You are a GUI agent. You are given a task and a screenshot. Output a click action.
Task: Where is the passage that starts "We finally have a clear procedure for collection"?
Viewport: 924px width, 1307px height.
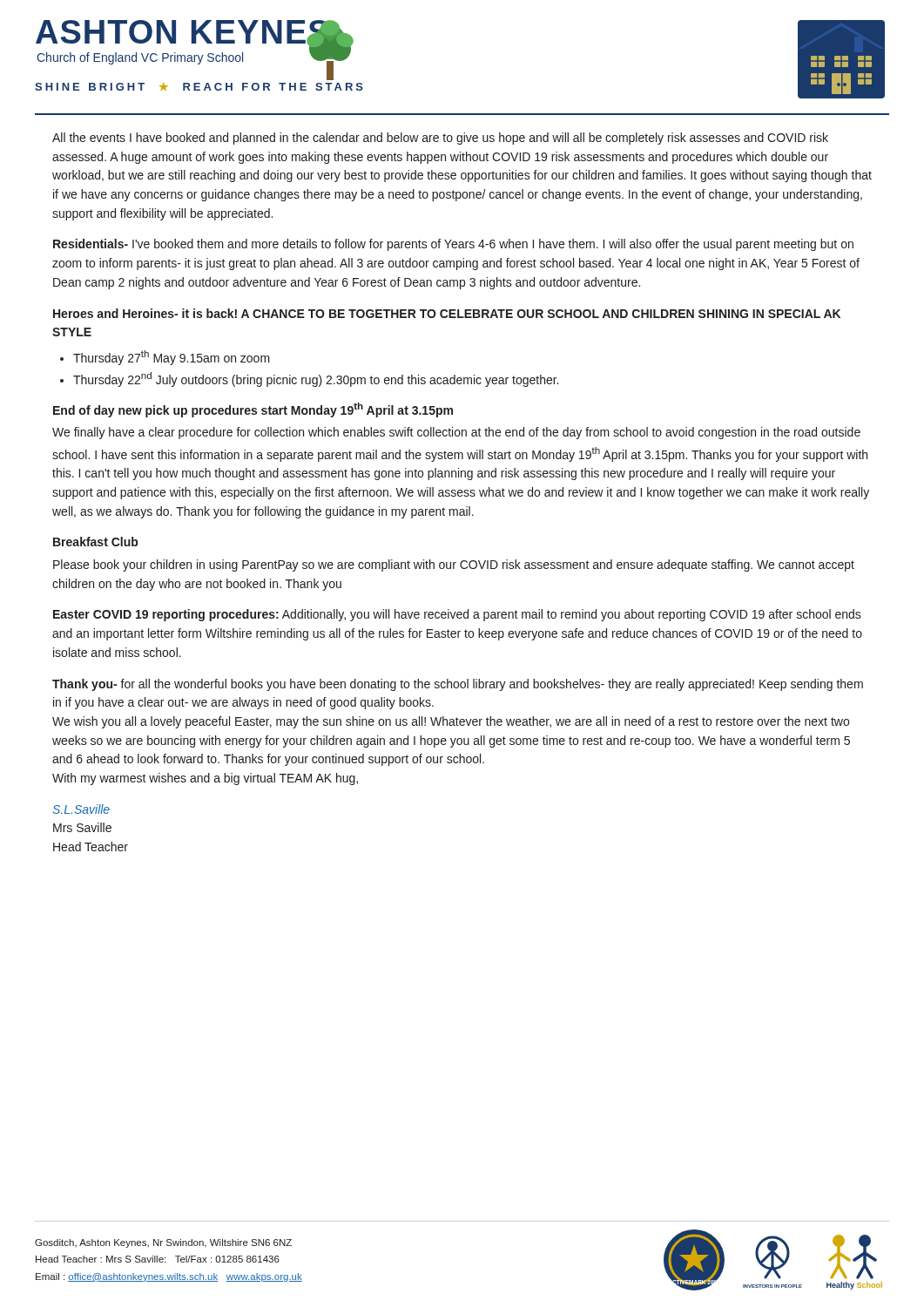pos(461,472)
